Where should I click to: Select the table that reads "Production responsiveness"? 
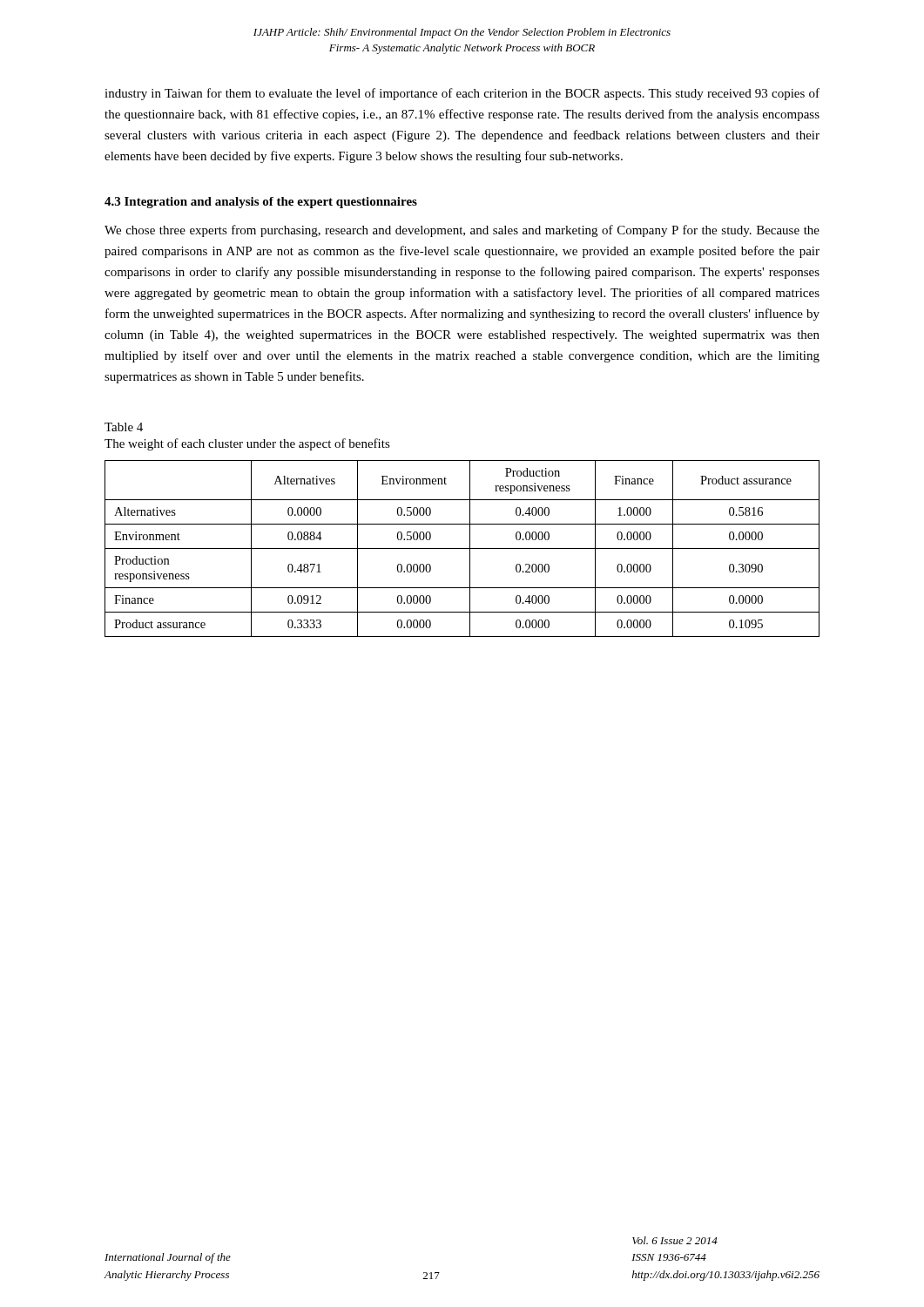click(x=462, y=548)
